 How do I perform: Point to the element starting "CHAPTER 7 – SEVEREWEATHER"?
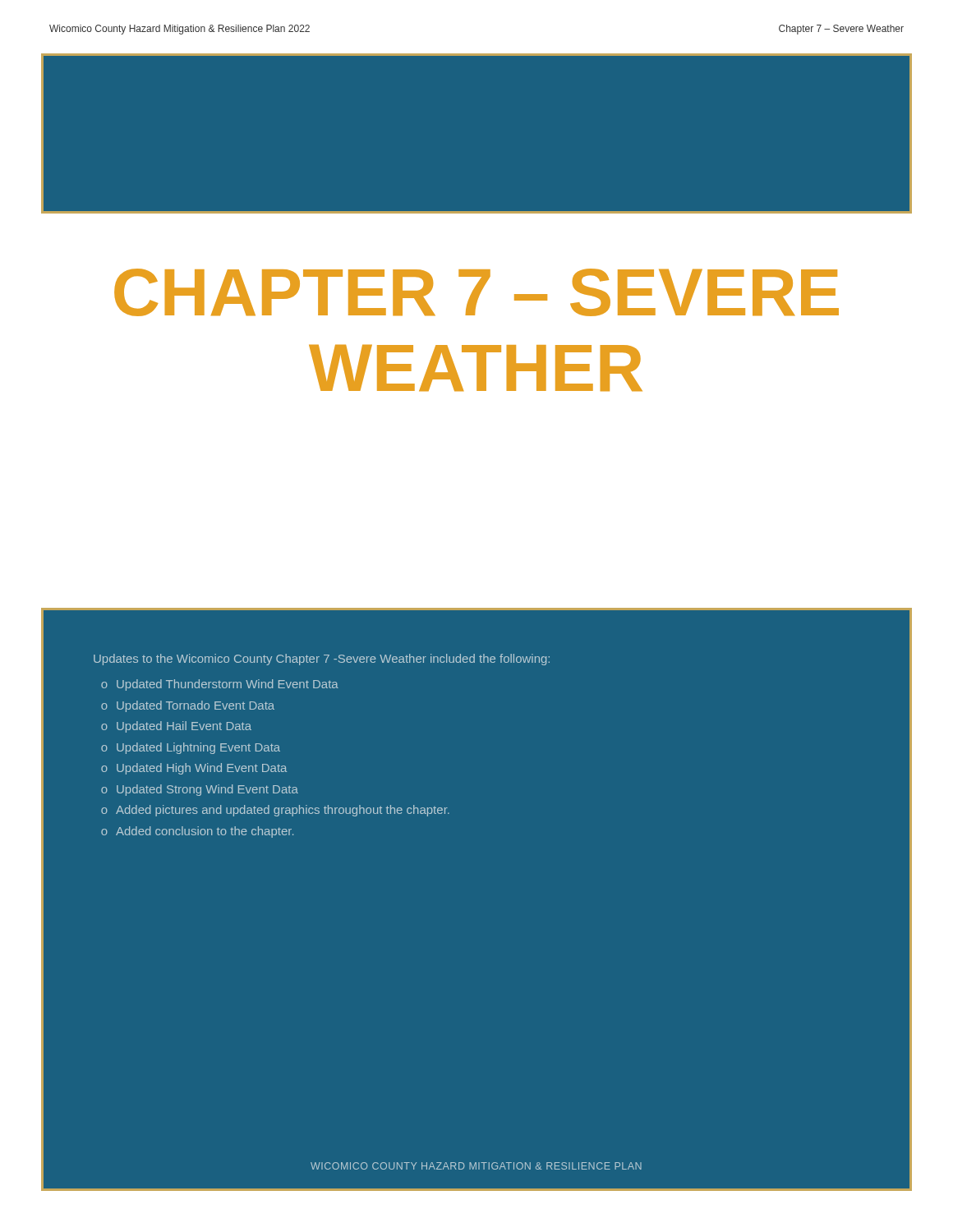[x=476, y=330]
